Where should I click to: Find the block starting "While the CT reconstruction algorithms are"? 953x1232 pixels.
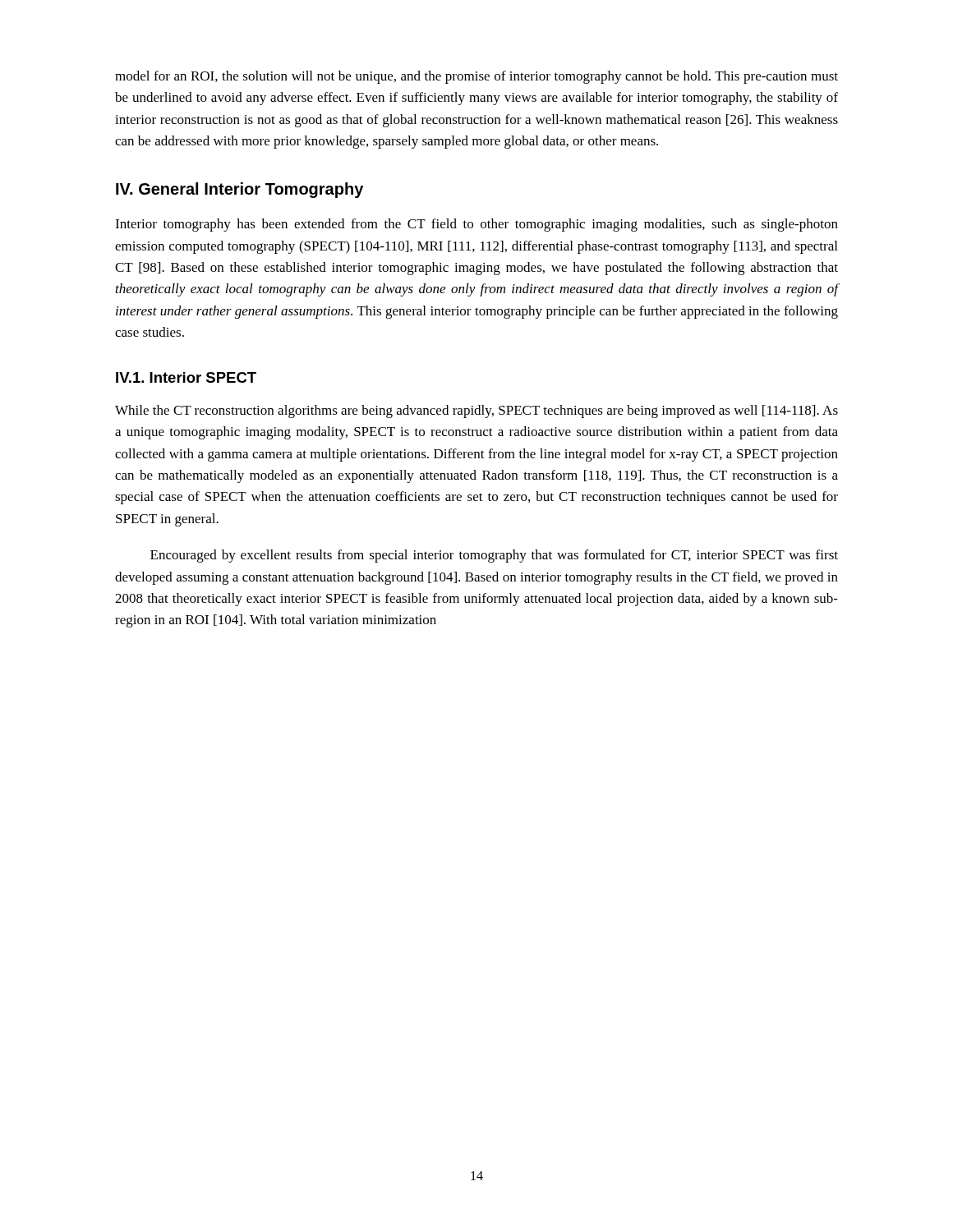[476, 465]
